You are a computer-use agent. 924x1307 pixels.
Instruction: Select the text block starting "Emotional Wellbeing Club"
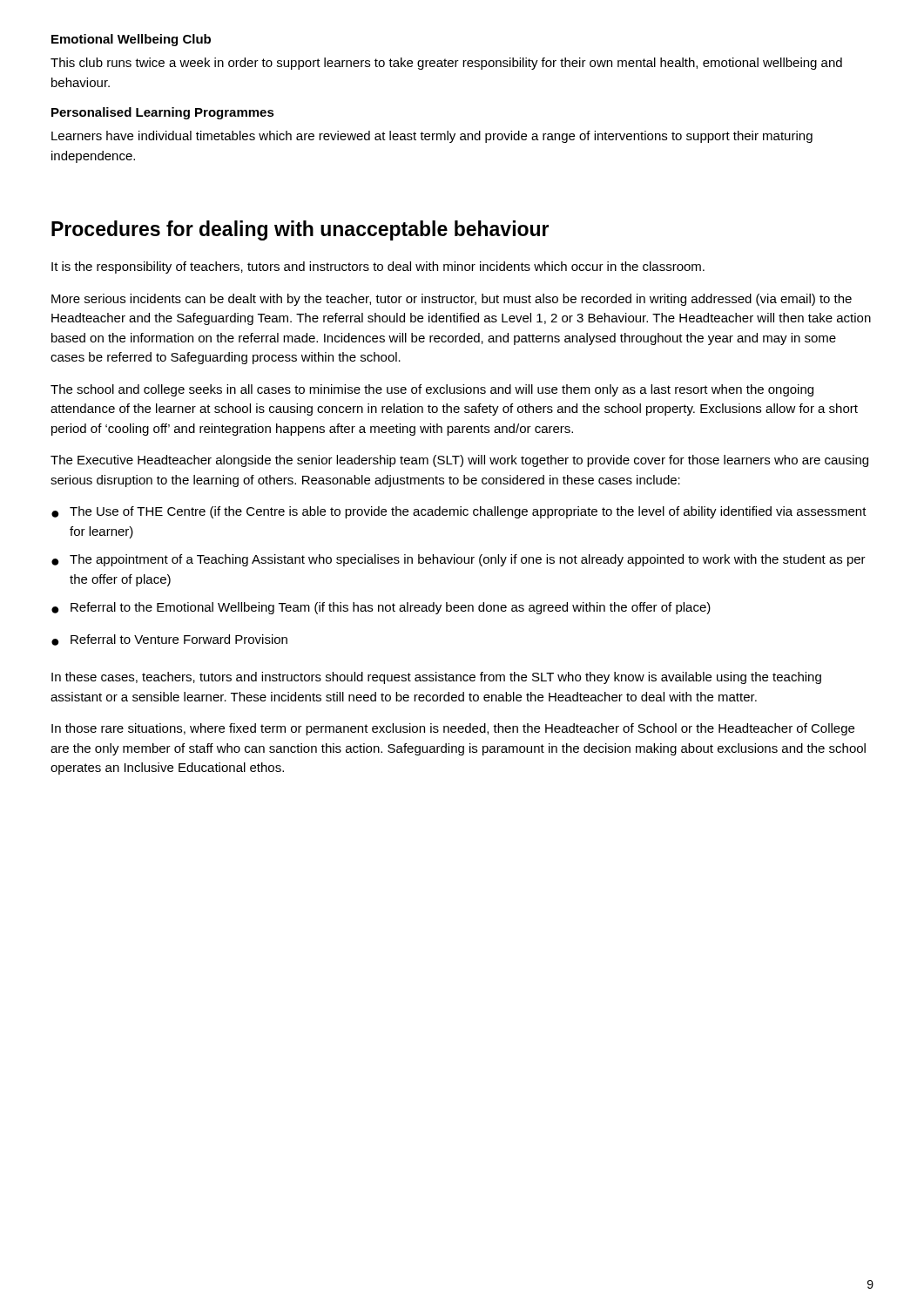click(x=131, y=39)
